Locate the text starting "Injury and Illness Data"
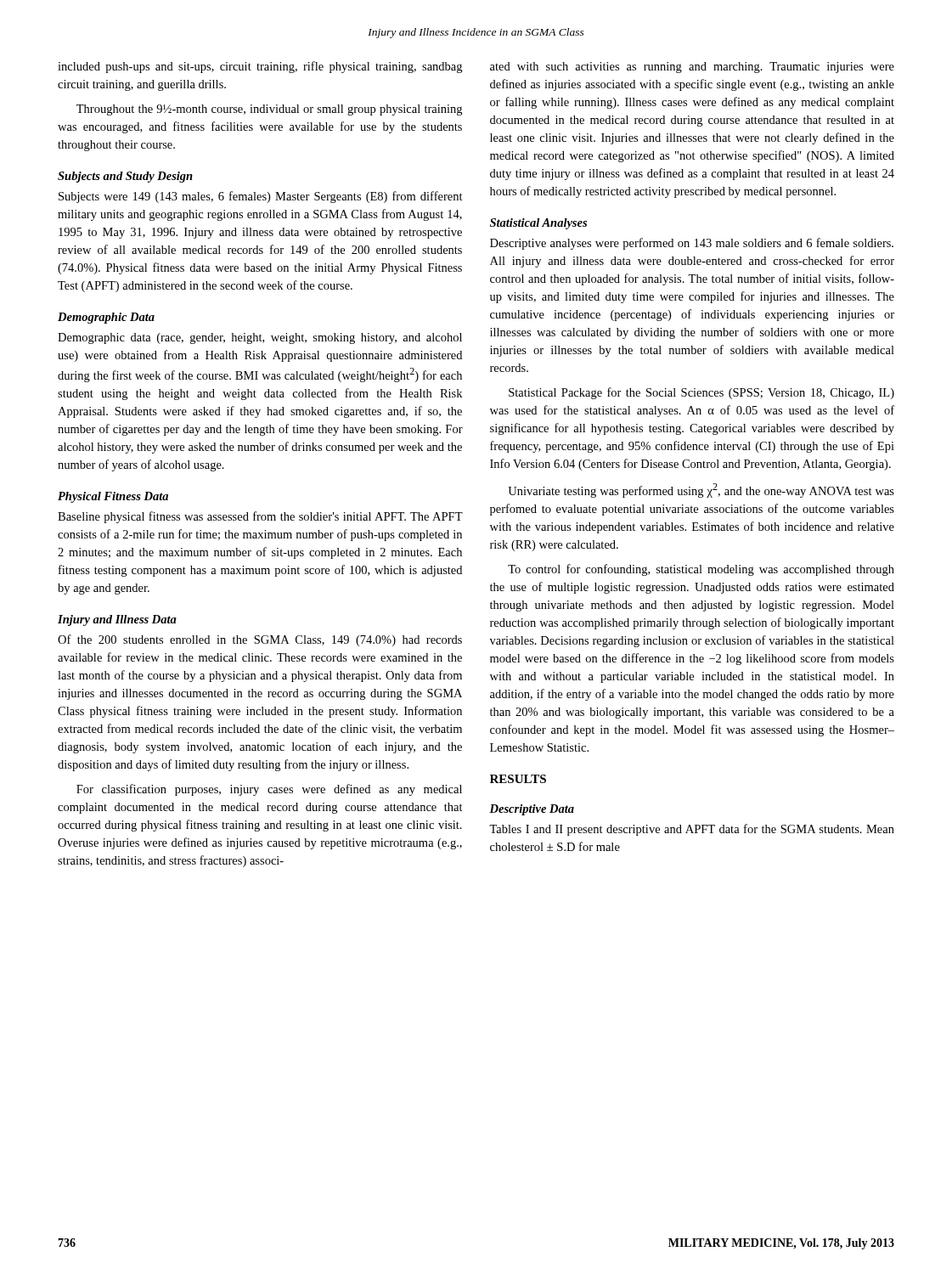 117,619
